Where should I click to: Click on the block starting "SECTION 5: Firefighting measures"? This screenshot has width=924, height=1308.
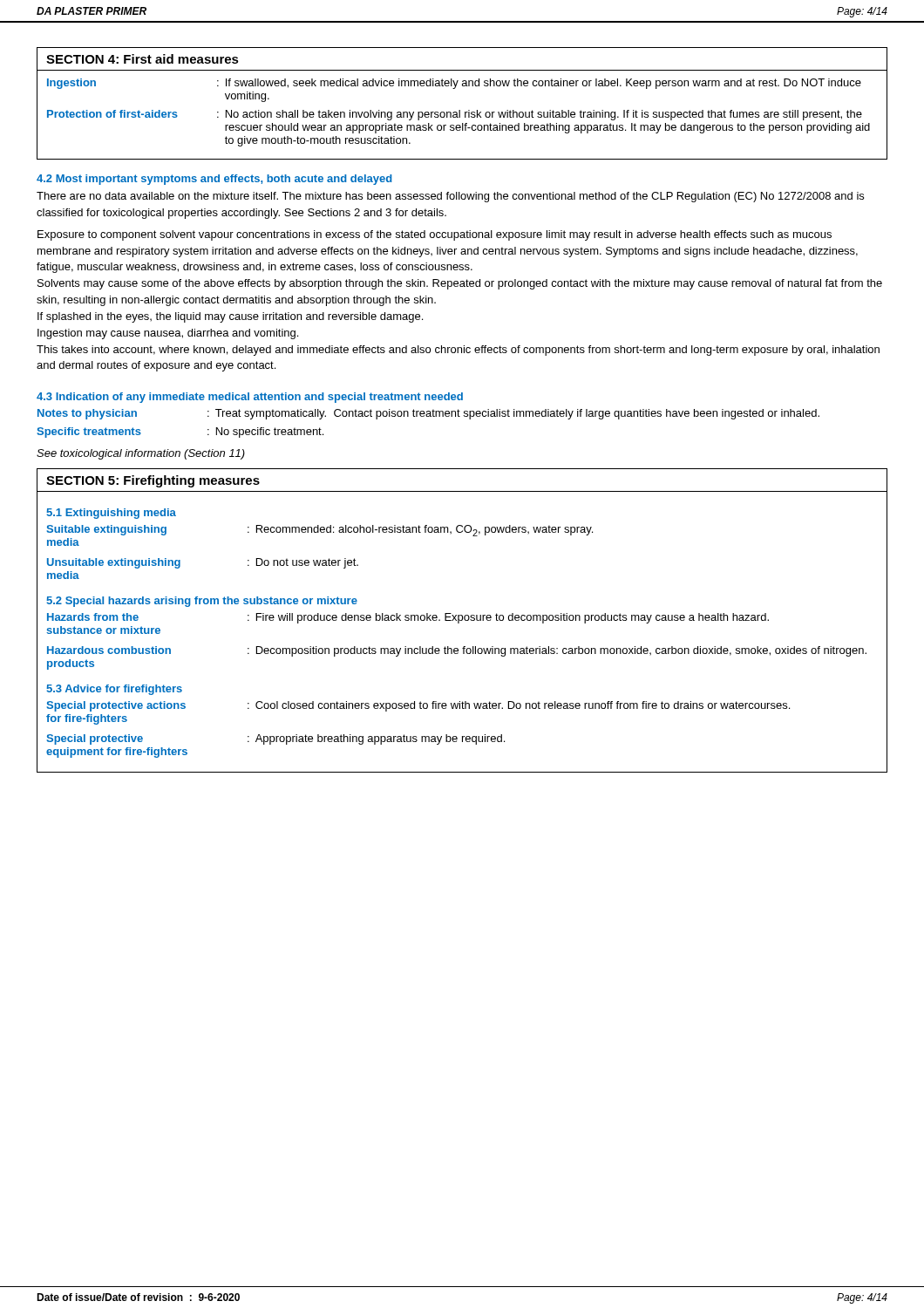pos(153,480)
